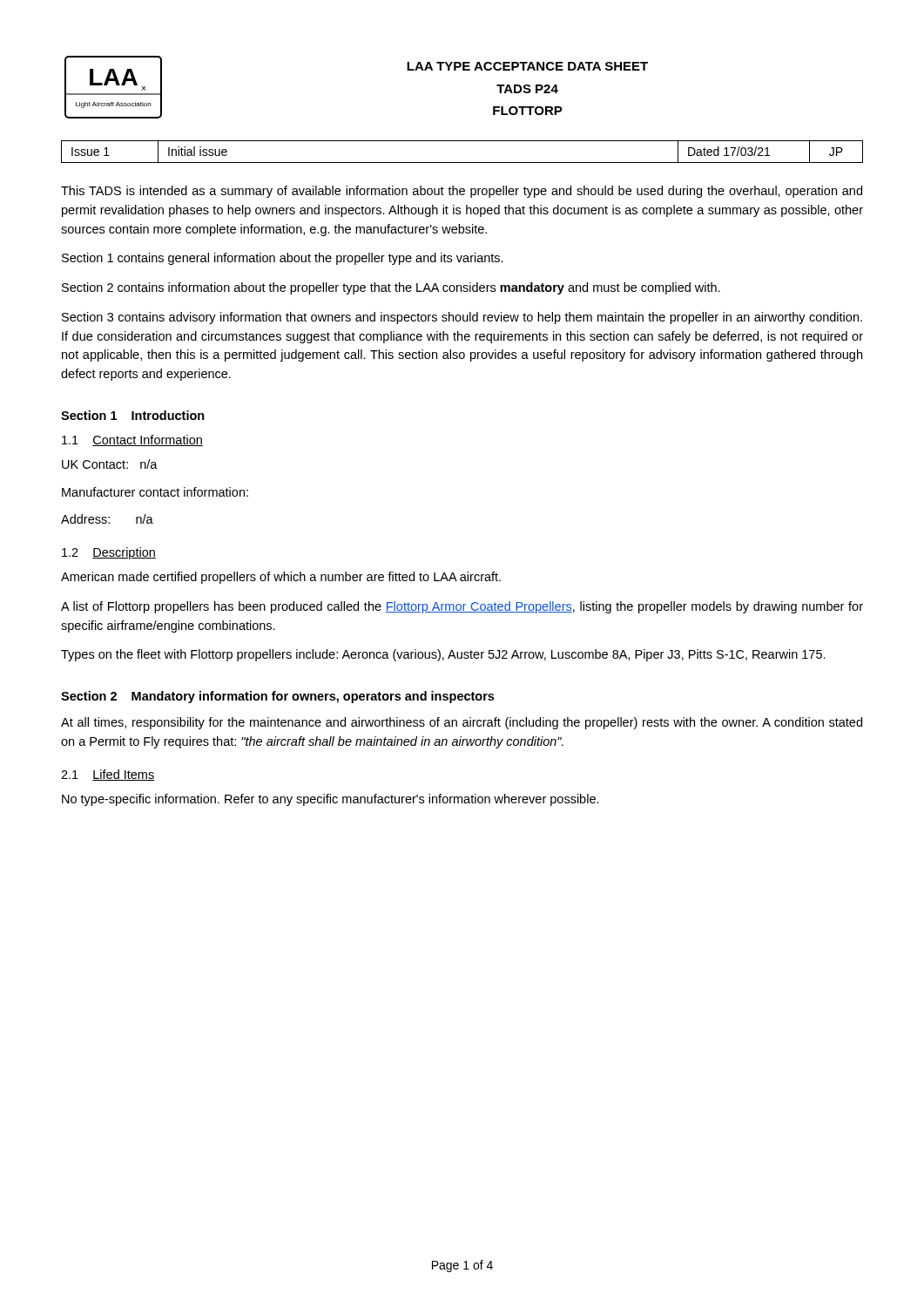924x1307 pixels.
Task: Click on the table containing "Dated 17/03/21"
Action: [462, 152]
